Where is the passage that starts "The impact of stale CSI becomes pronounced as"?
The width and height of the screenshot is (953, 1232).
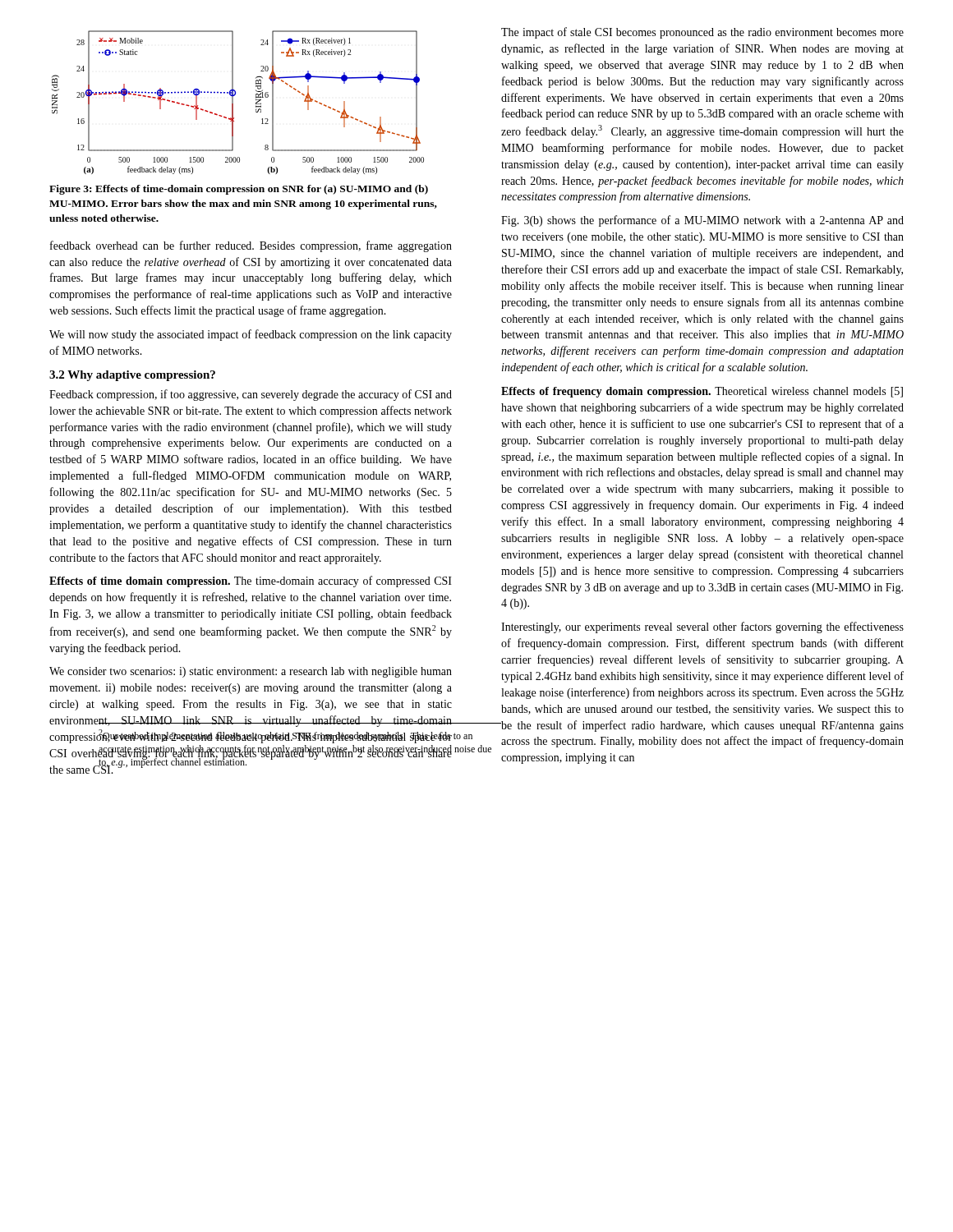[x=702, y=396]
